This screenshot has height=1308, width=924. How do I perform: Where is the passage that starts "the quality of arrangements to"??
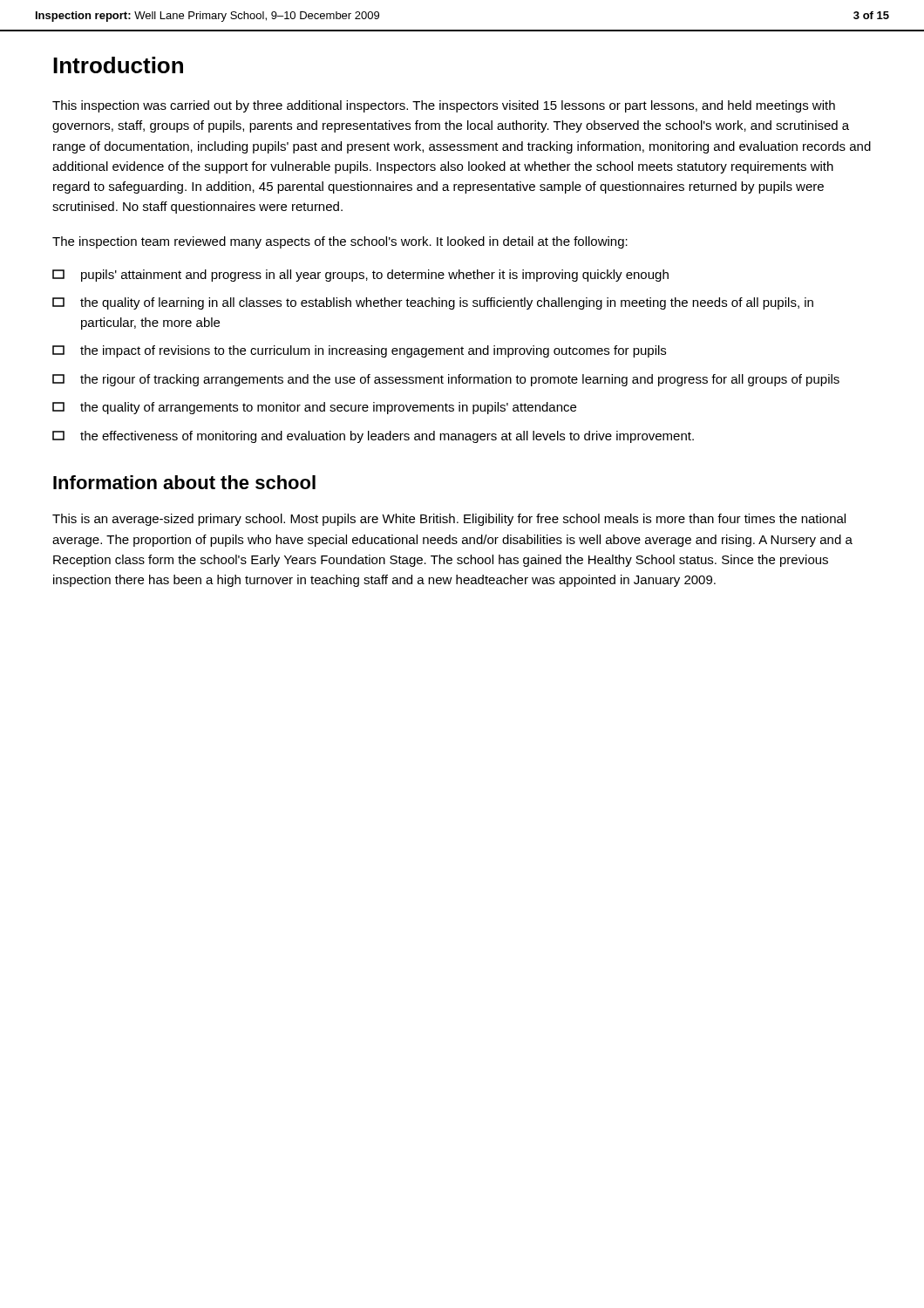[462, 408]
